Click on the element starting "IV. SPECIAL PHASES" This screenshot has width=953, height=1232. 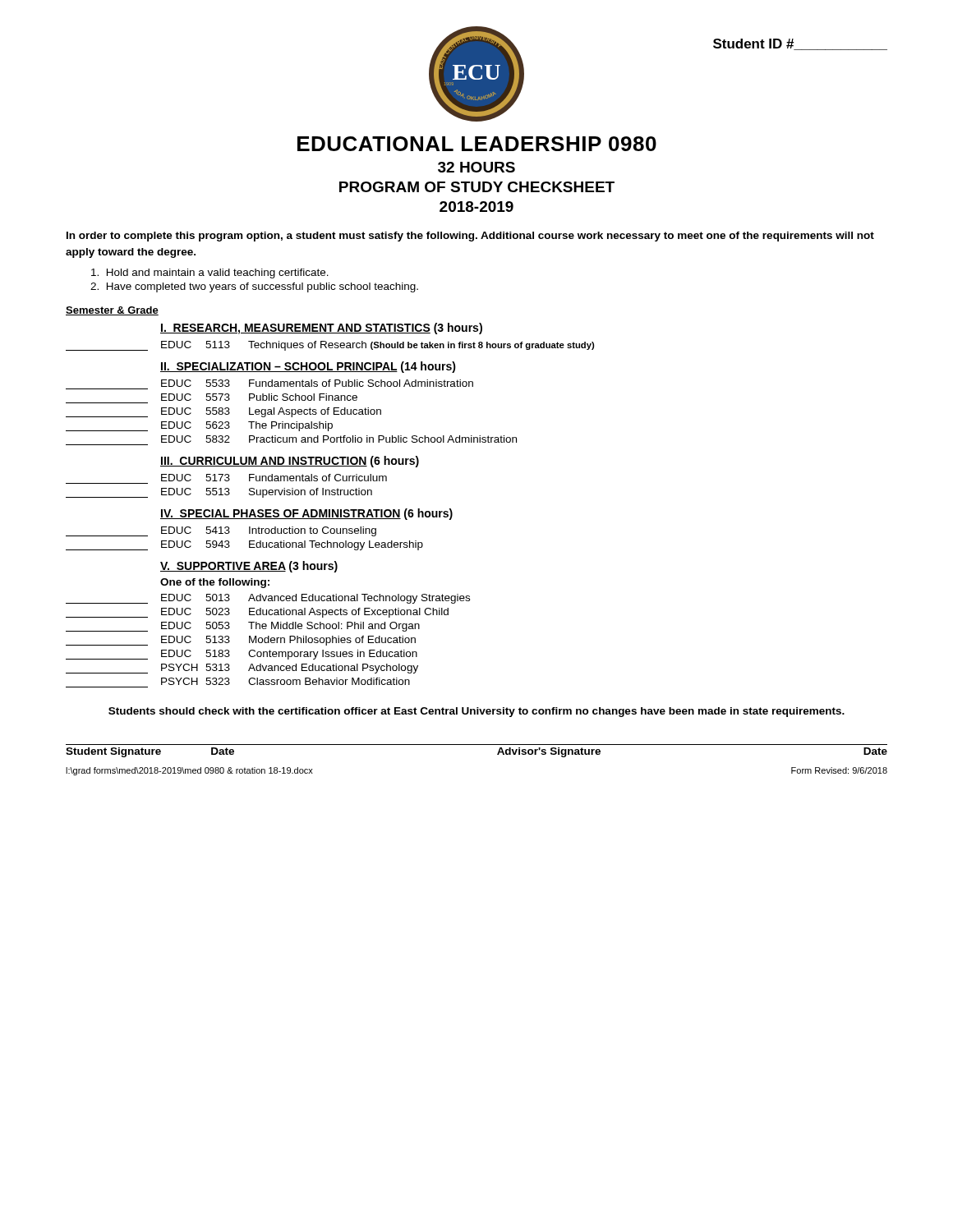coord(307,513)
